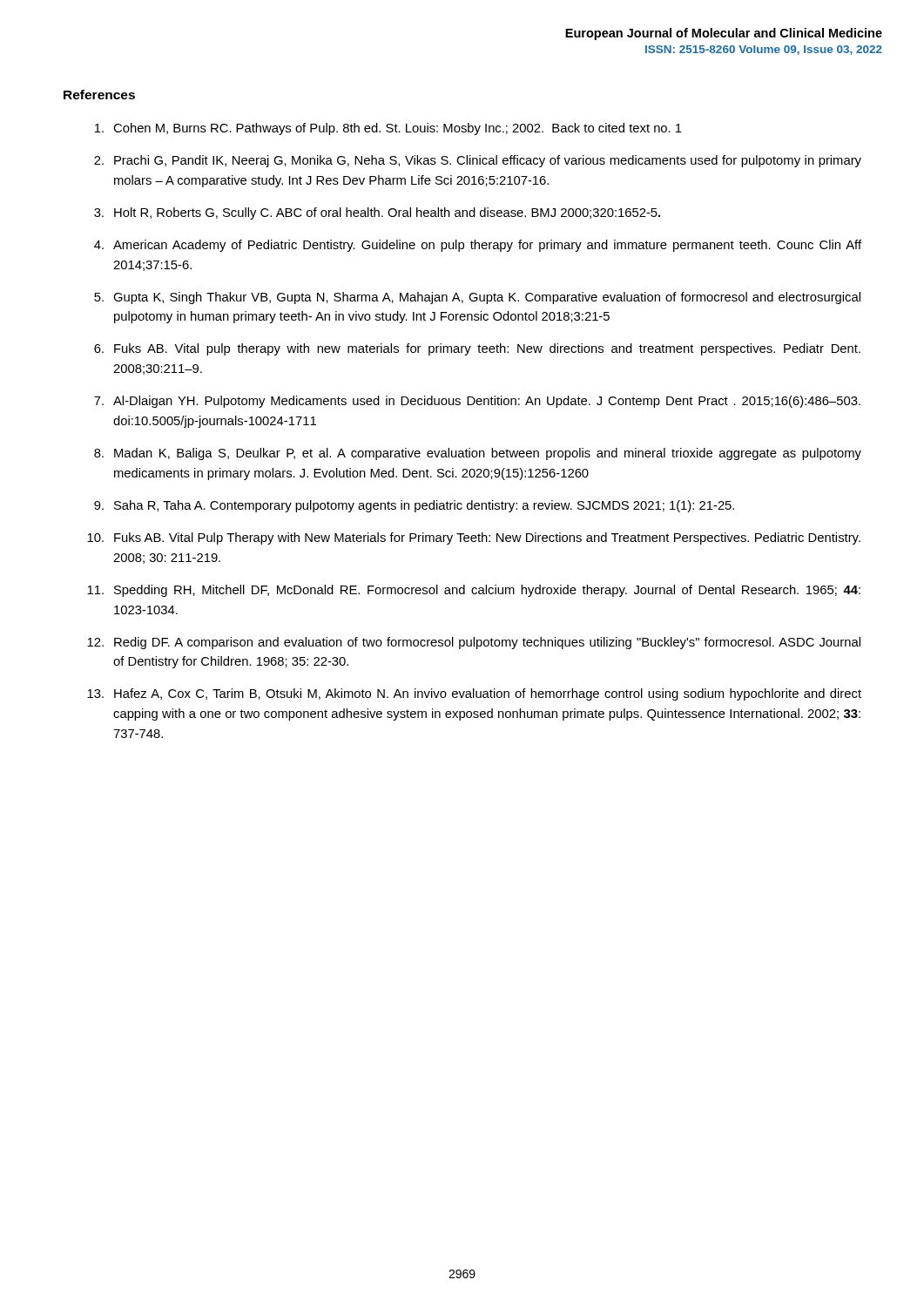Find the block on this page that starts "5. Gupta K, Singh Thakur VB,"
924x1307 pixels.
tap(462, 307)
